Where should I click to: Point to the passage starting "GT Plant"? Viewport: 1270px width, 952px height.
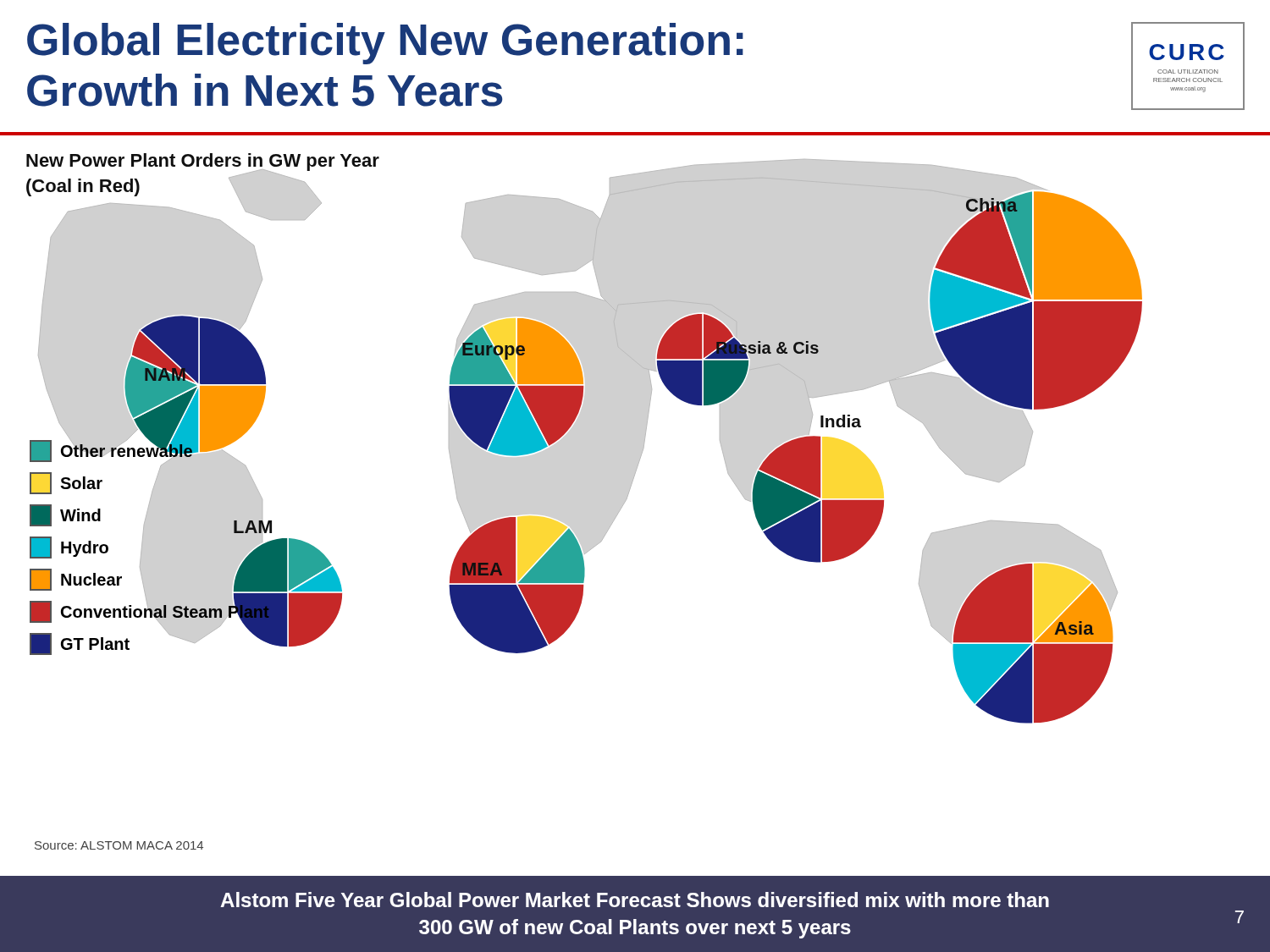(x=80, y=644)
